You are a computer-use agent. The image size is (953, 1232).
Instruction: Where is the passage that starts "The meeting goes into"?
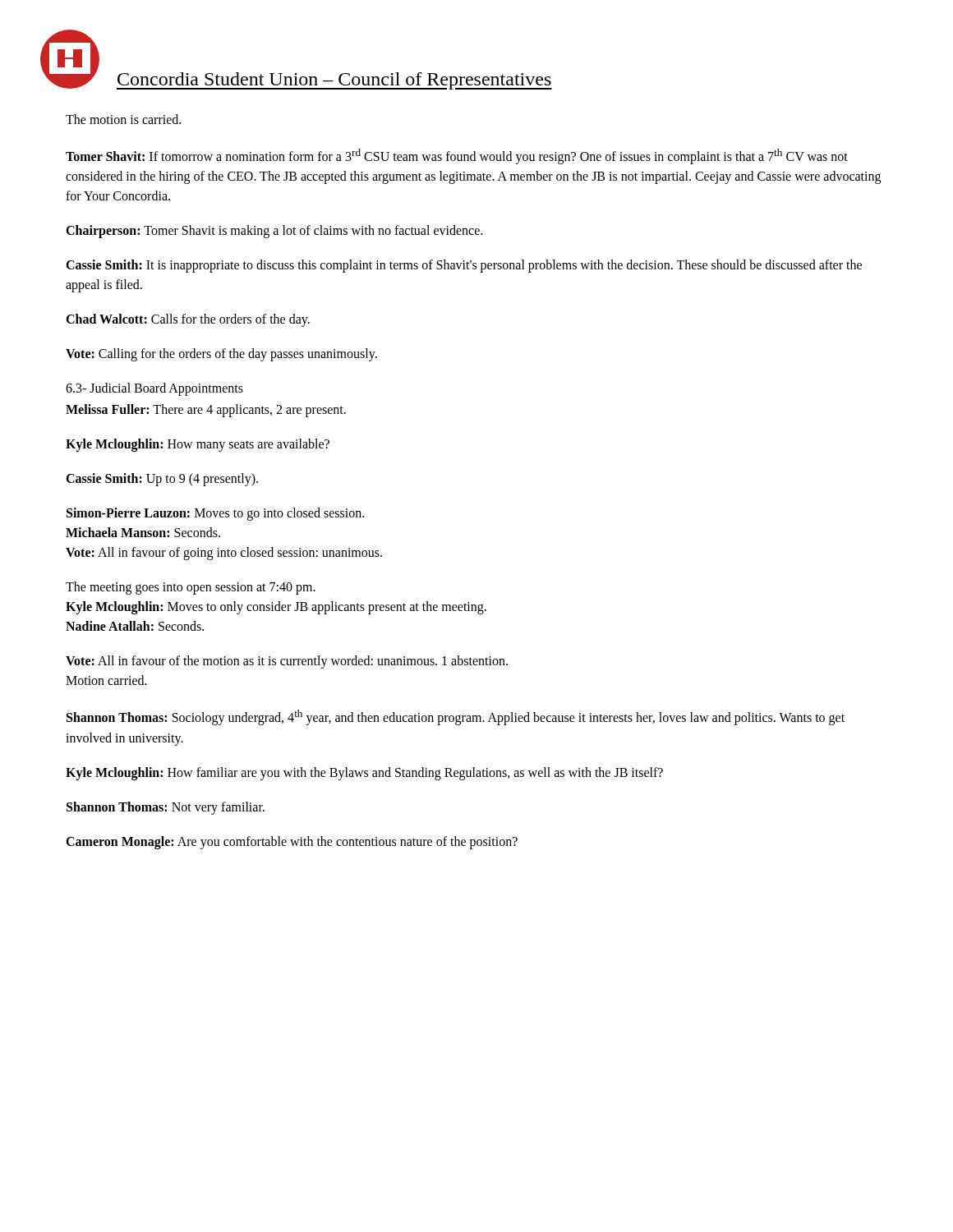(x=276, y=607)
